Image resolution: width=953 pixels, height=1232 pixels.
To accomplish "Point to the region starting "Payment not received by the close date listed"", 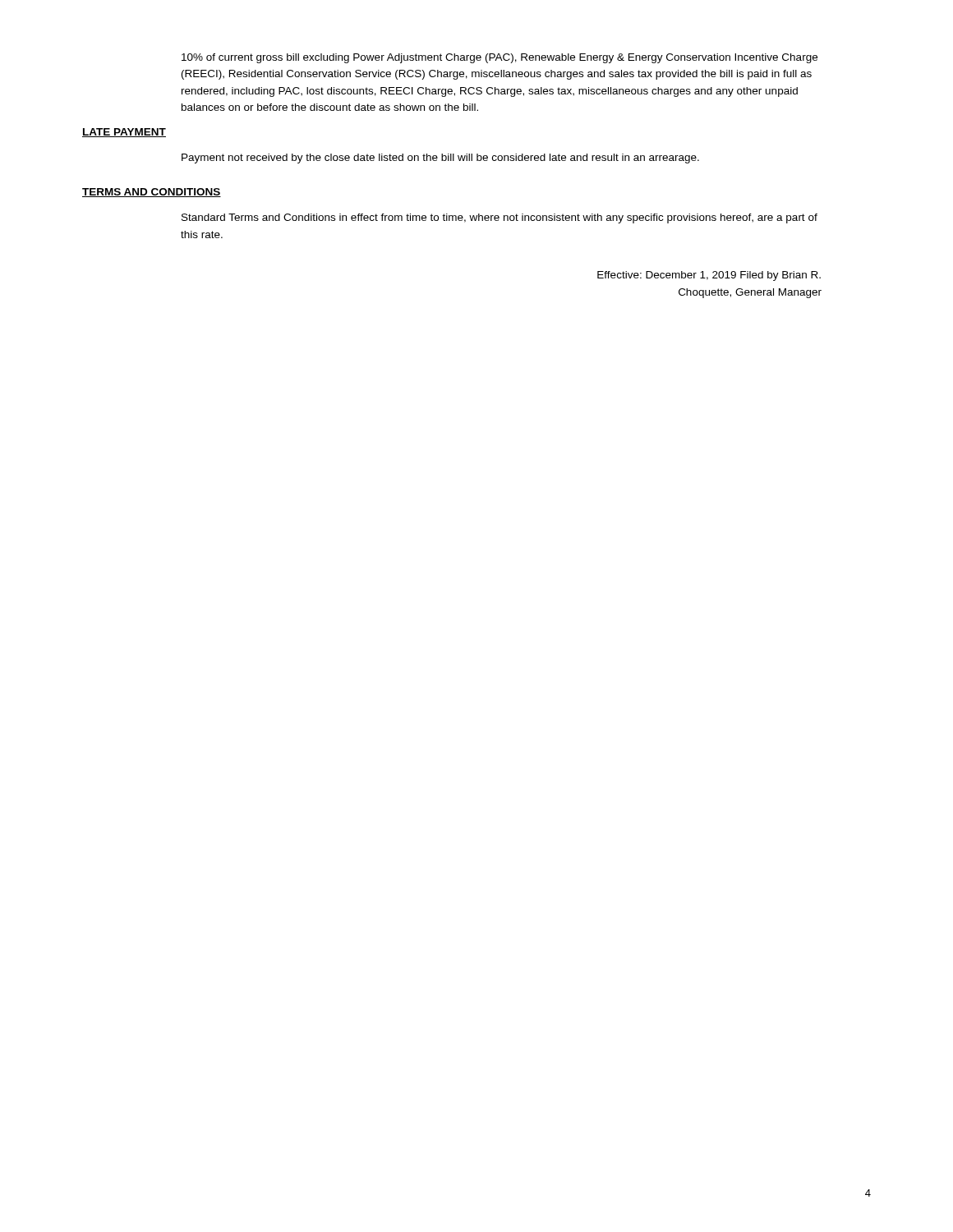I will (440, 157).
